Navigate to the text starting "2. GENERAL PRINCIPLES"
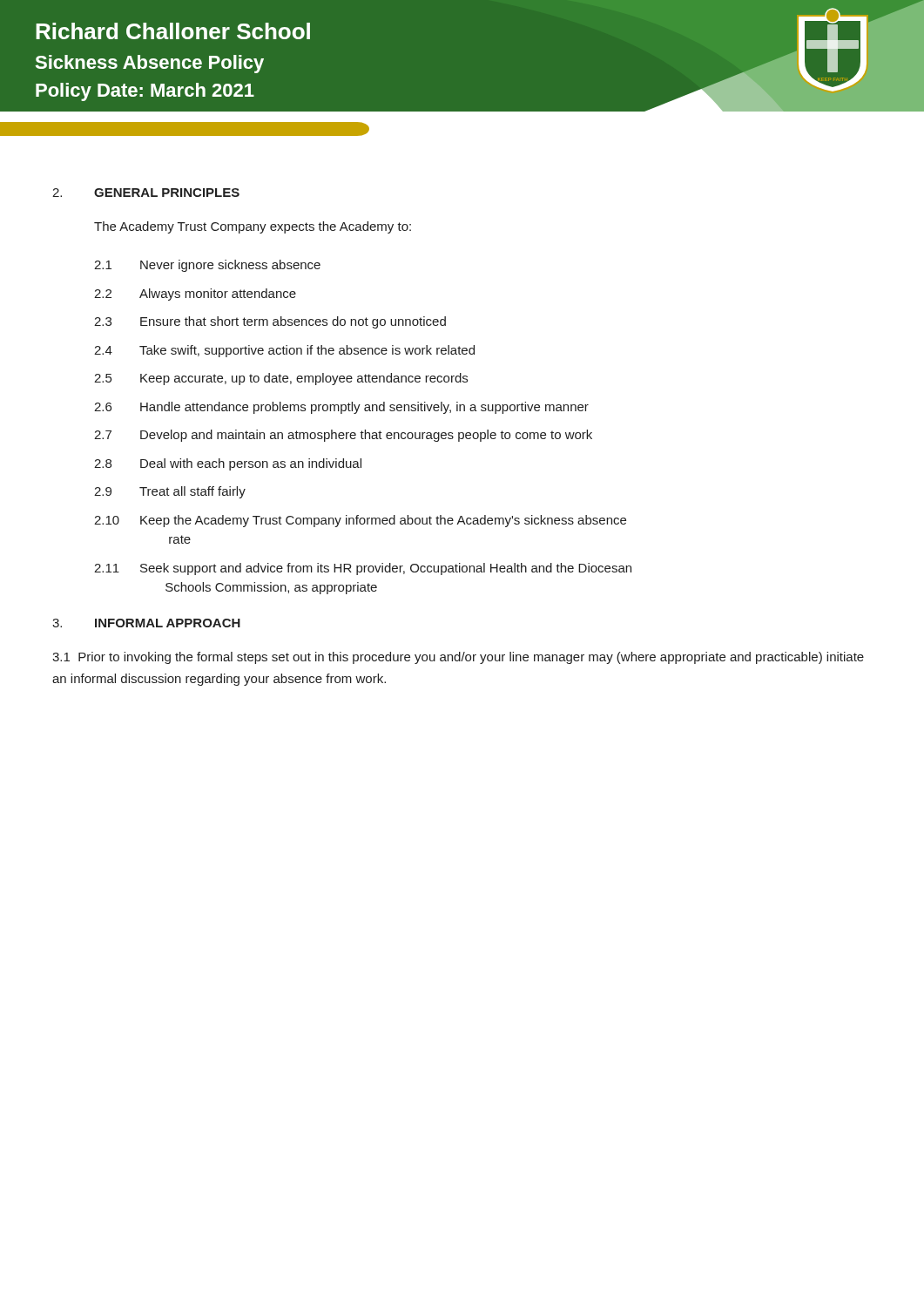Screen dimensions: 1307x924 pyautogui.click(x=146, y=193)
